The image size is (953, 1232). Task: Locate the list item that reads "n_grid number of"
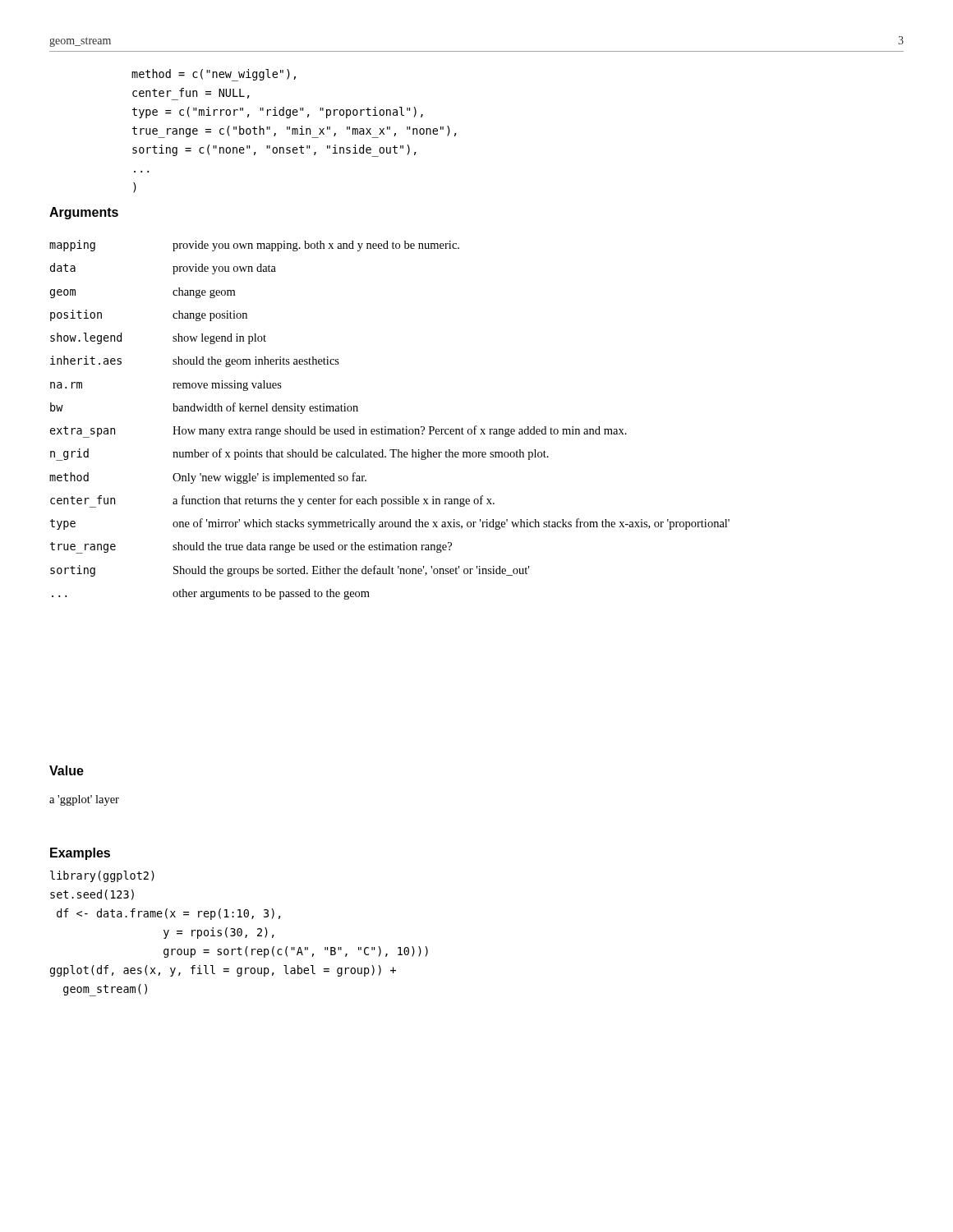tap(476, 454)
